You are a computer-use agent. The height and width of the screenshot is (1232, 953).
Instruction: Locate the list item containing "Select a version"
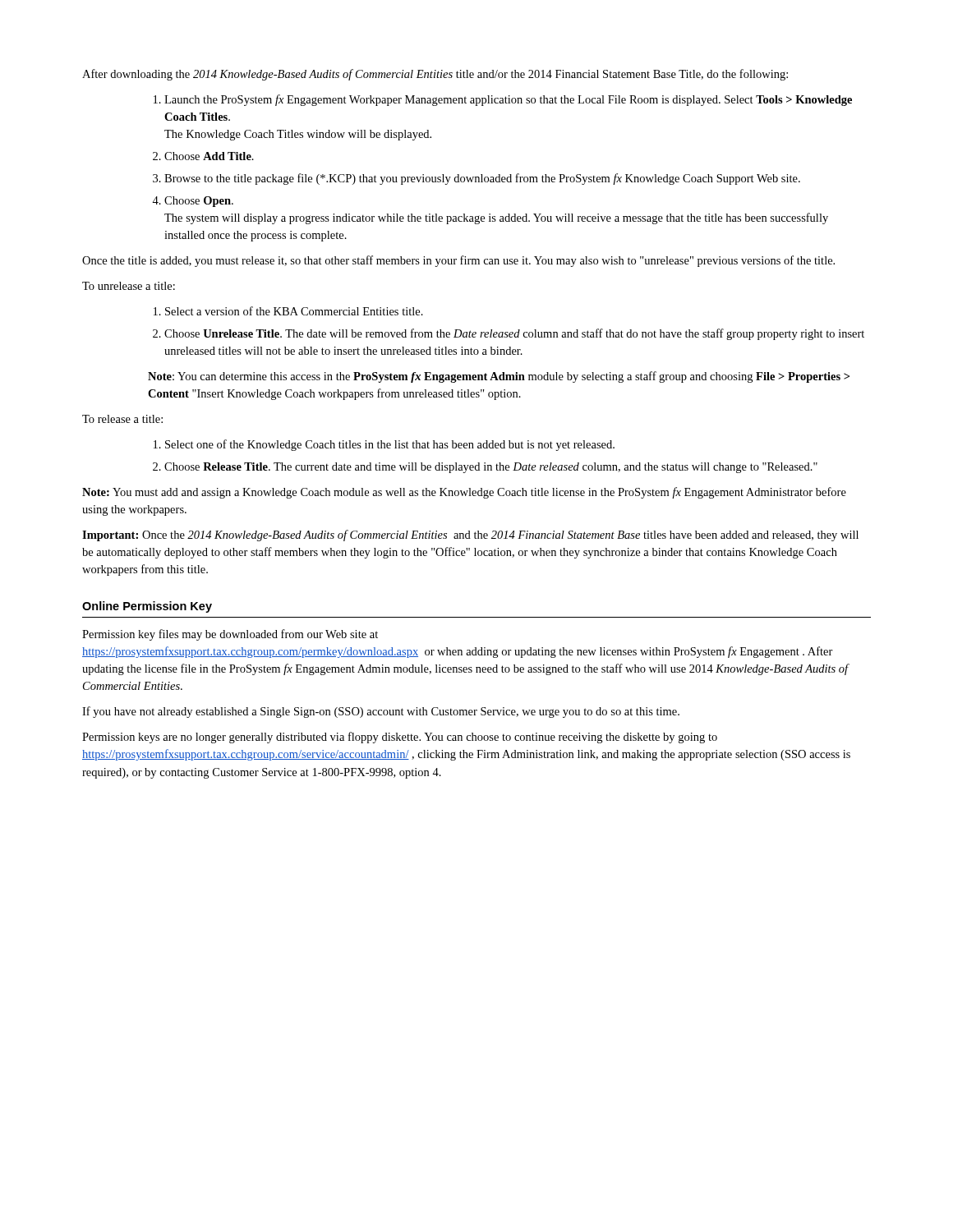294,311
